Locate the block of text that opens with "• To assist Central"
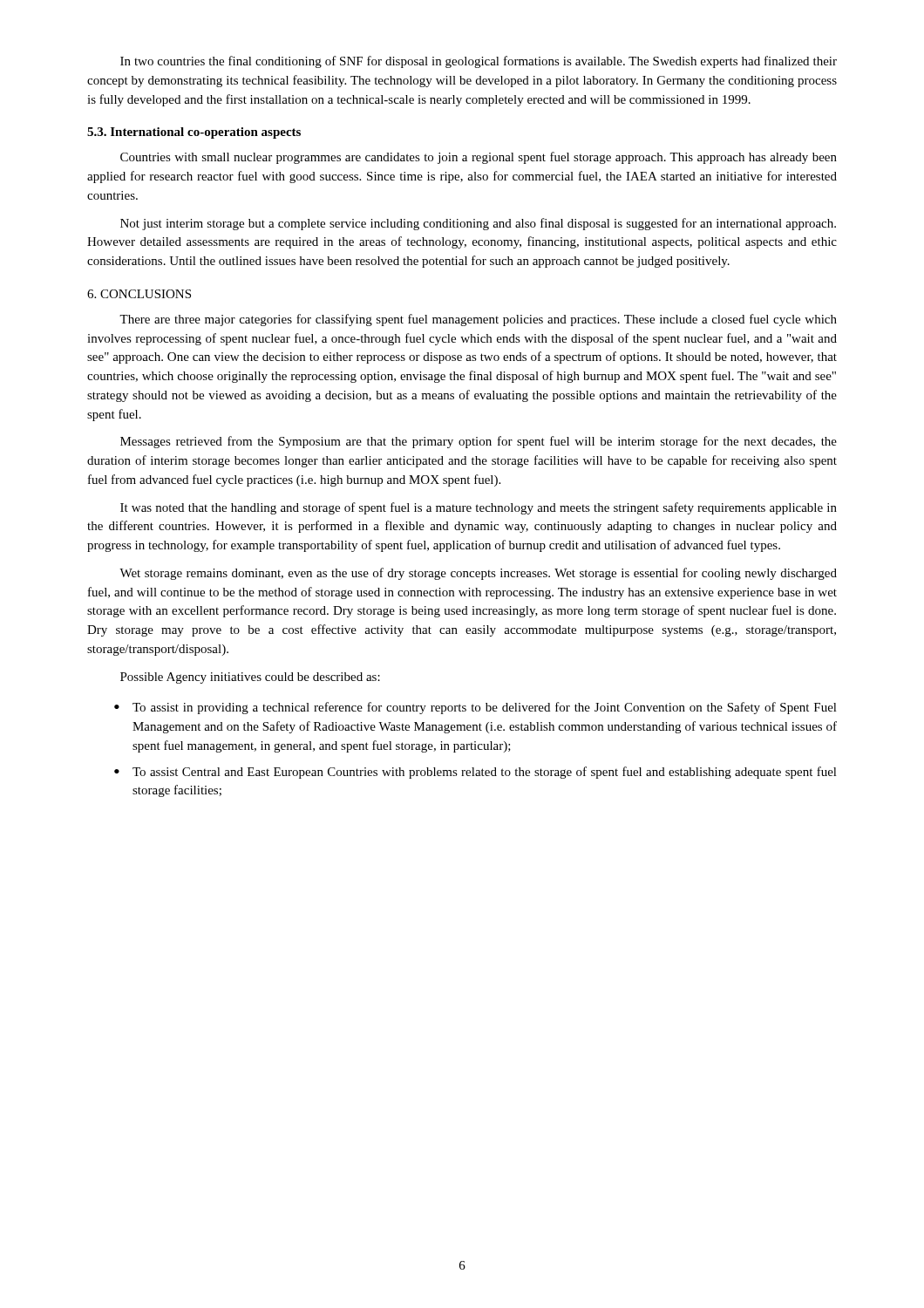 tap(475, 782)
